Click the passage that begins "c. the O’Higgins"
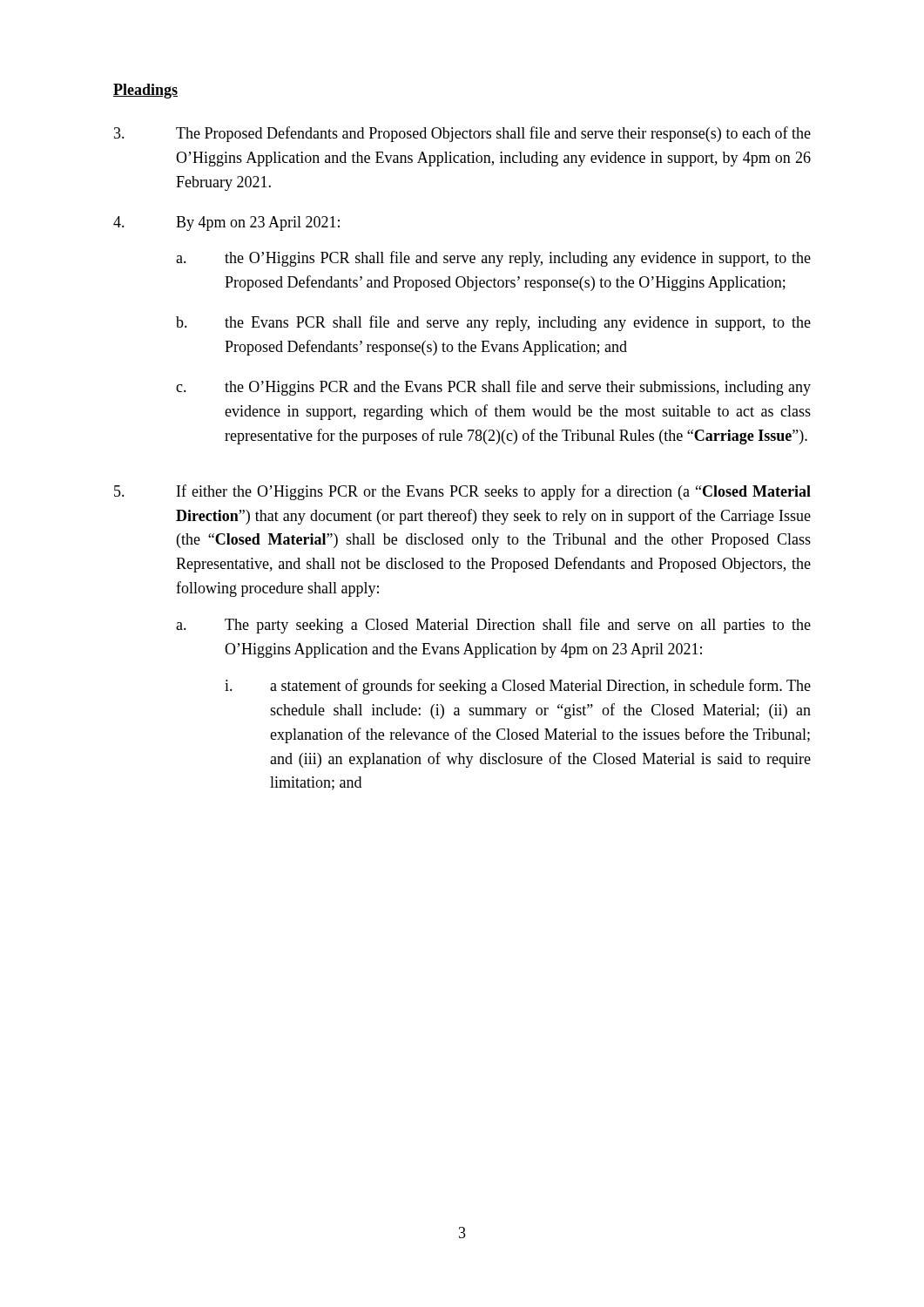This screenshot has height=1307, width=924. (493, 412)
